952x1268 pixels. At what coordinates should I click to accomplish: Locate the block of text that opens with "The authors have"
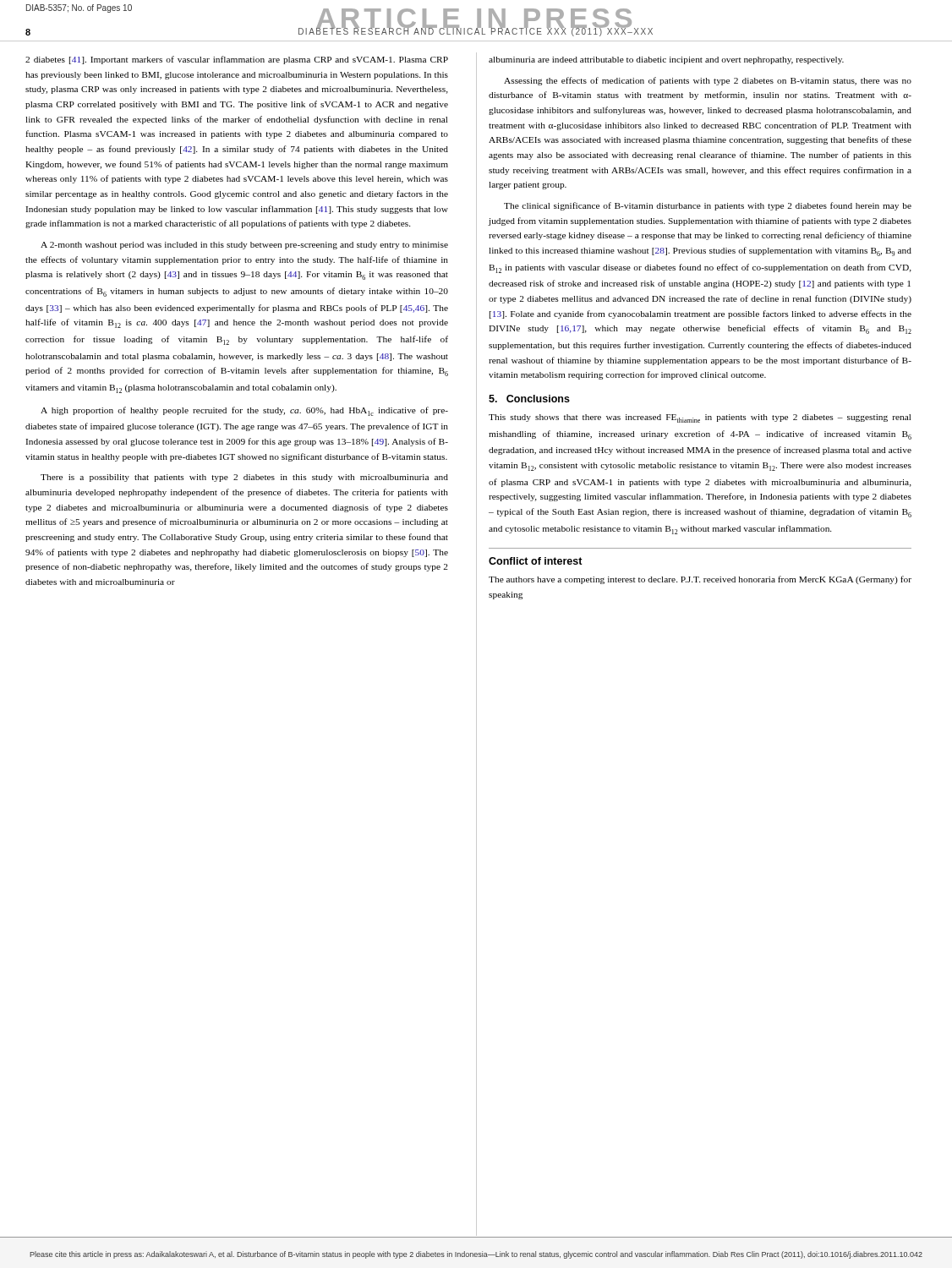[700, 588]
